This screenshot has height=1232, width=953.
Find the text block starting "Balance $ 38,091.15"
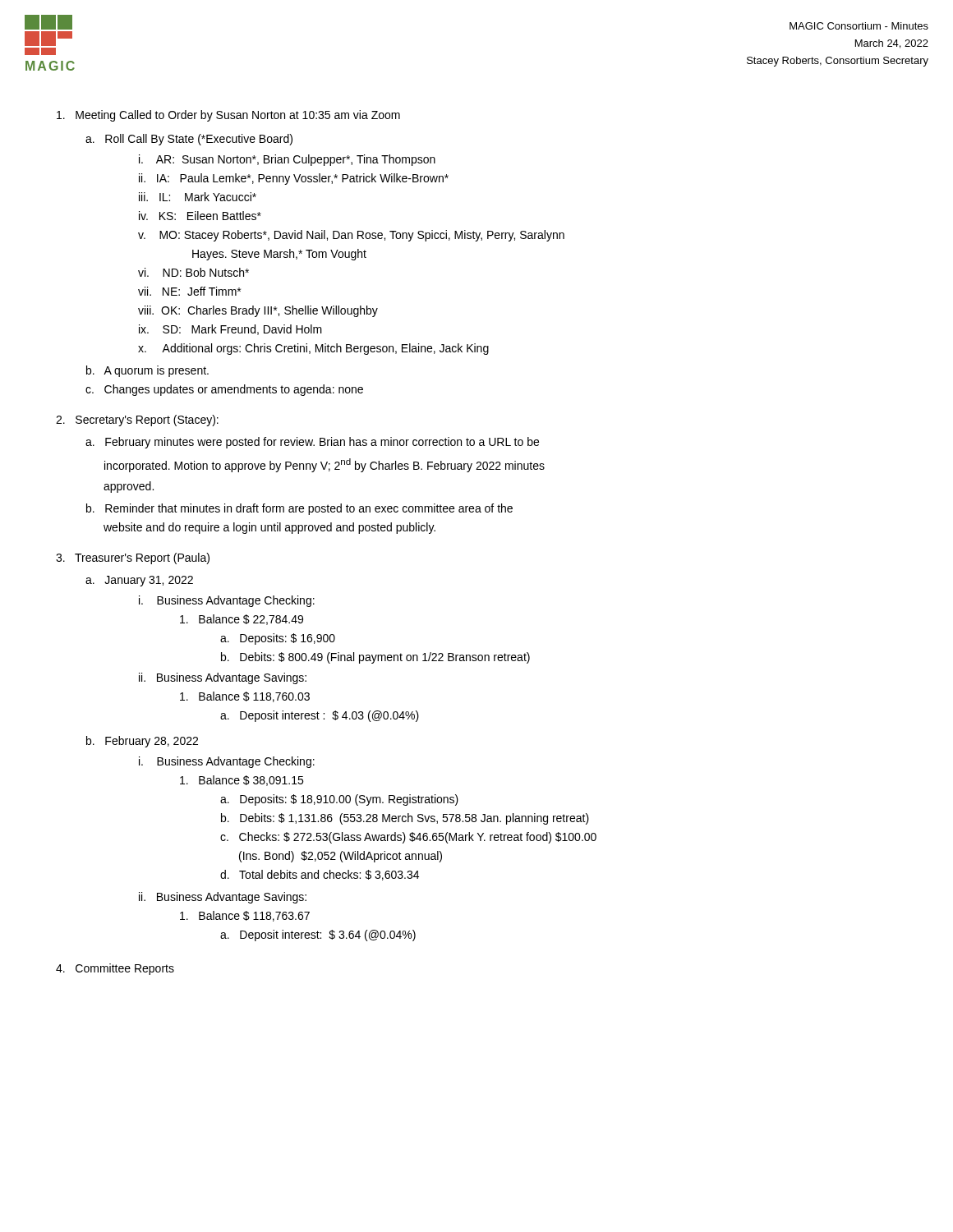[x=241, y=780]
